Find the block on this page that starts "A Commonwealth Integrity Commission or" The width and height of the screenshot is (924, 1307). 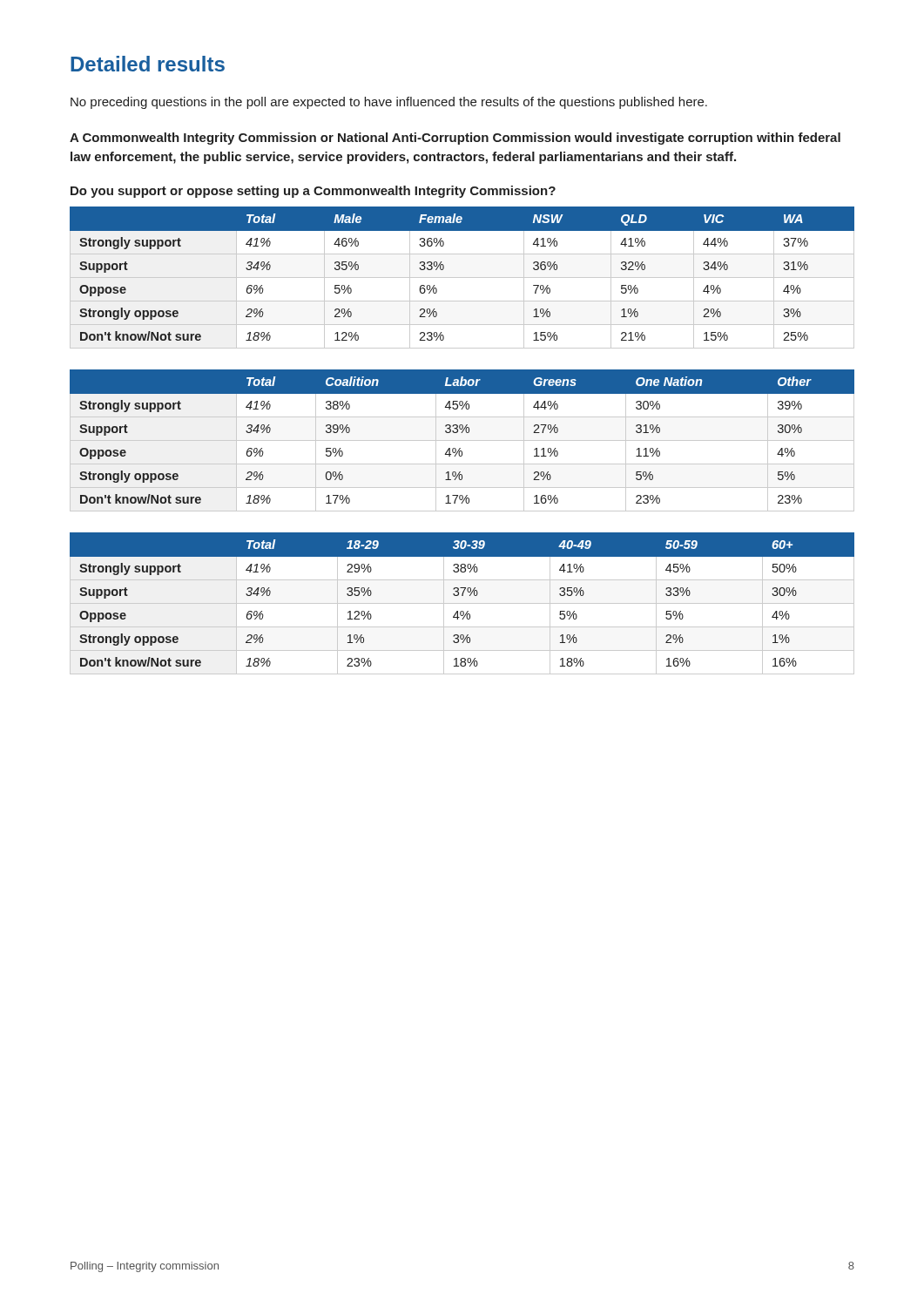(462, 147)
